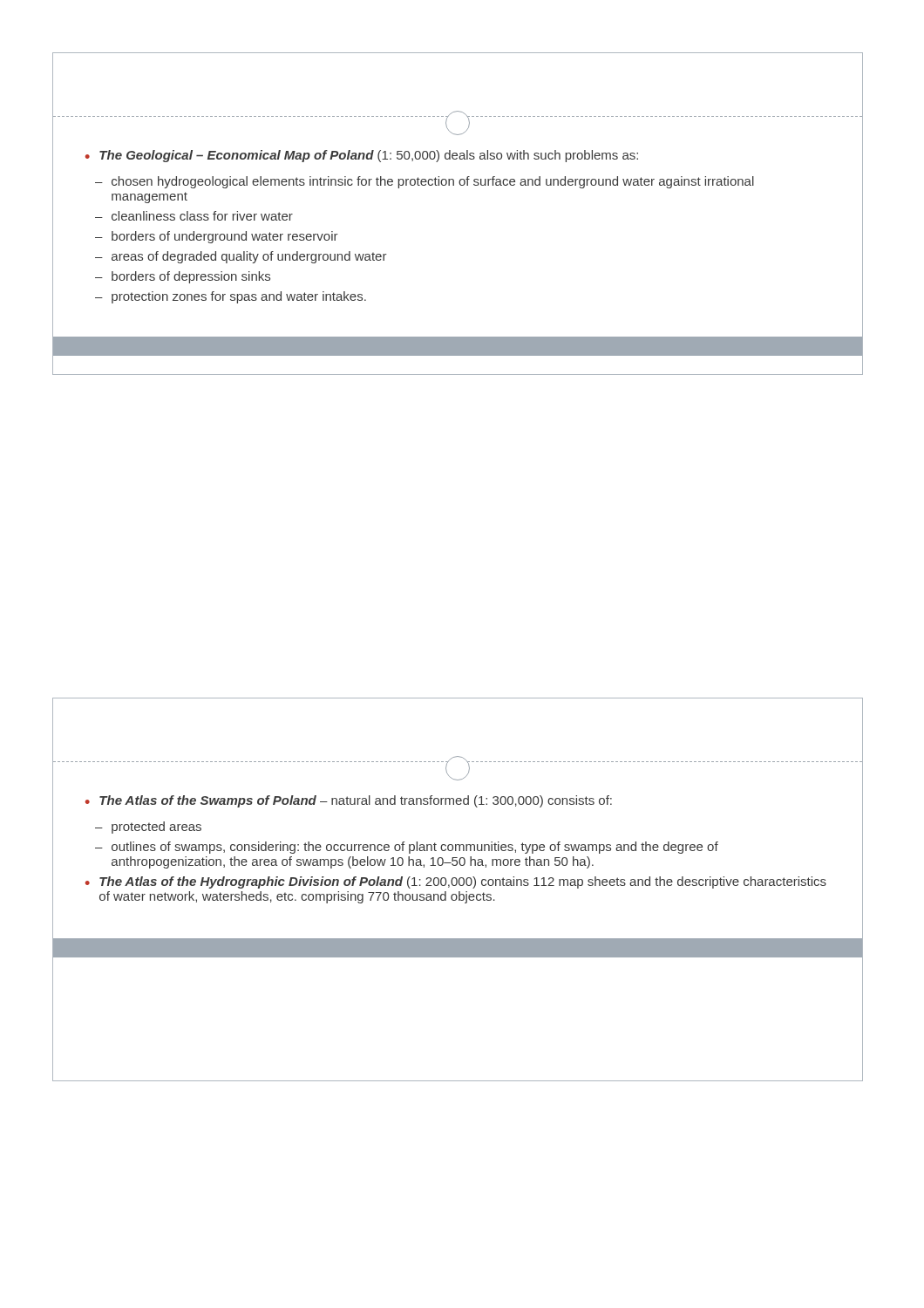
Task: Click on the element starting "– cleanliness class for"
Action: click(194, 216)
